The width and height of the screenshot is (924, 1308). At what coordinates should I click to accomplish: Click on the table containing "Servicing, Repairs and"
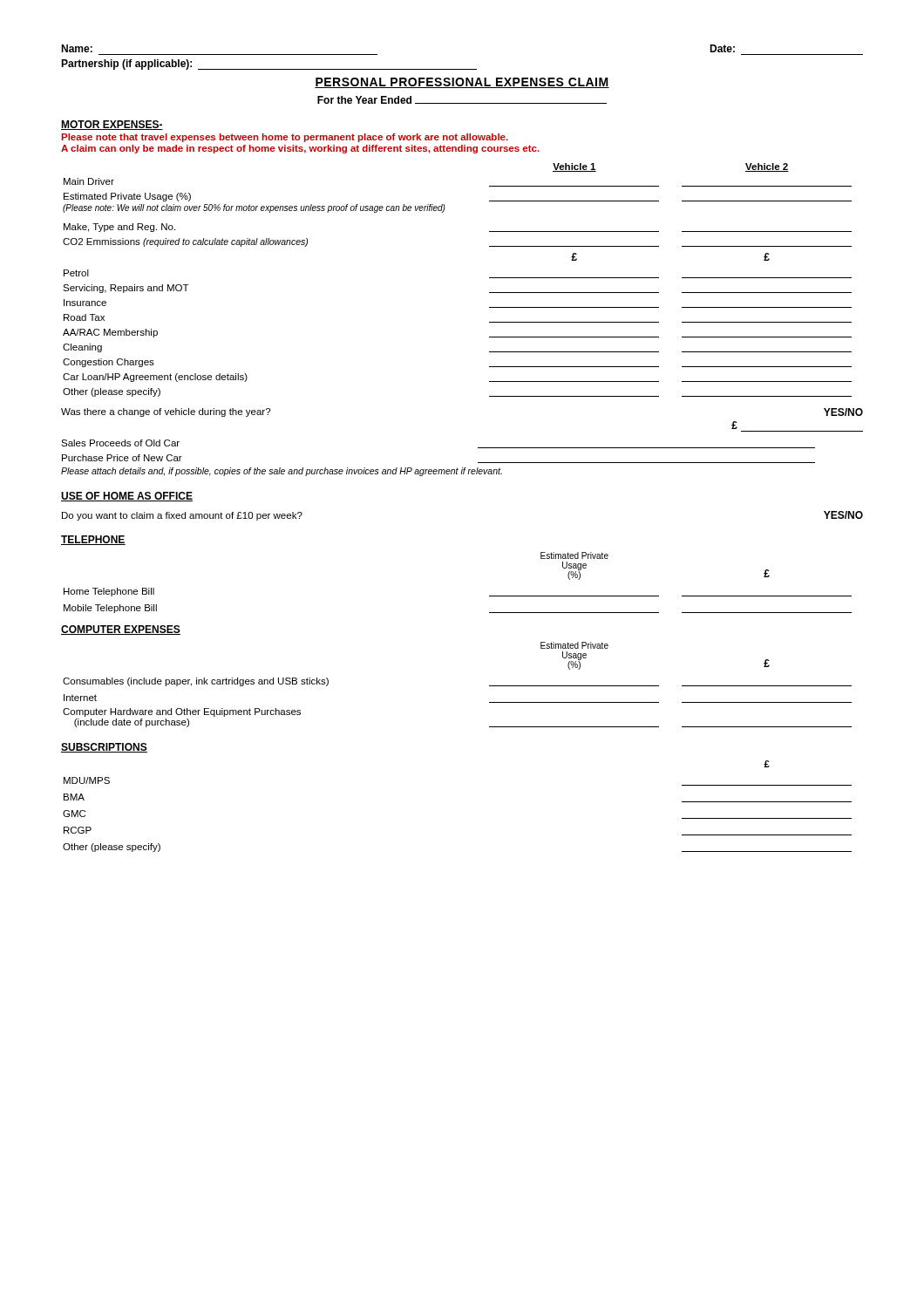[462, 279]
